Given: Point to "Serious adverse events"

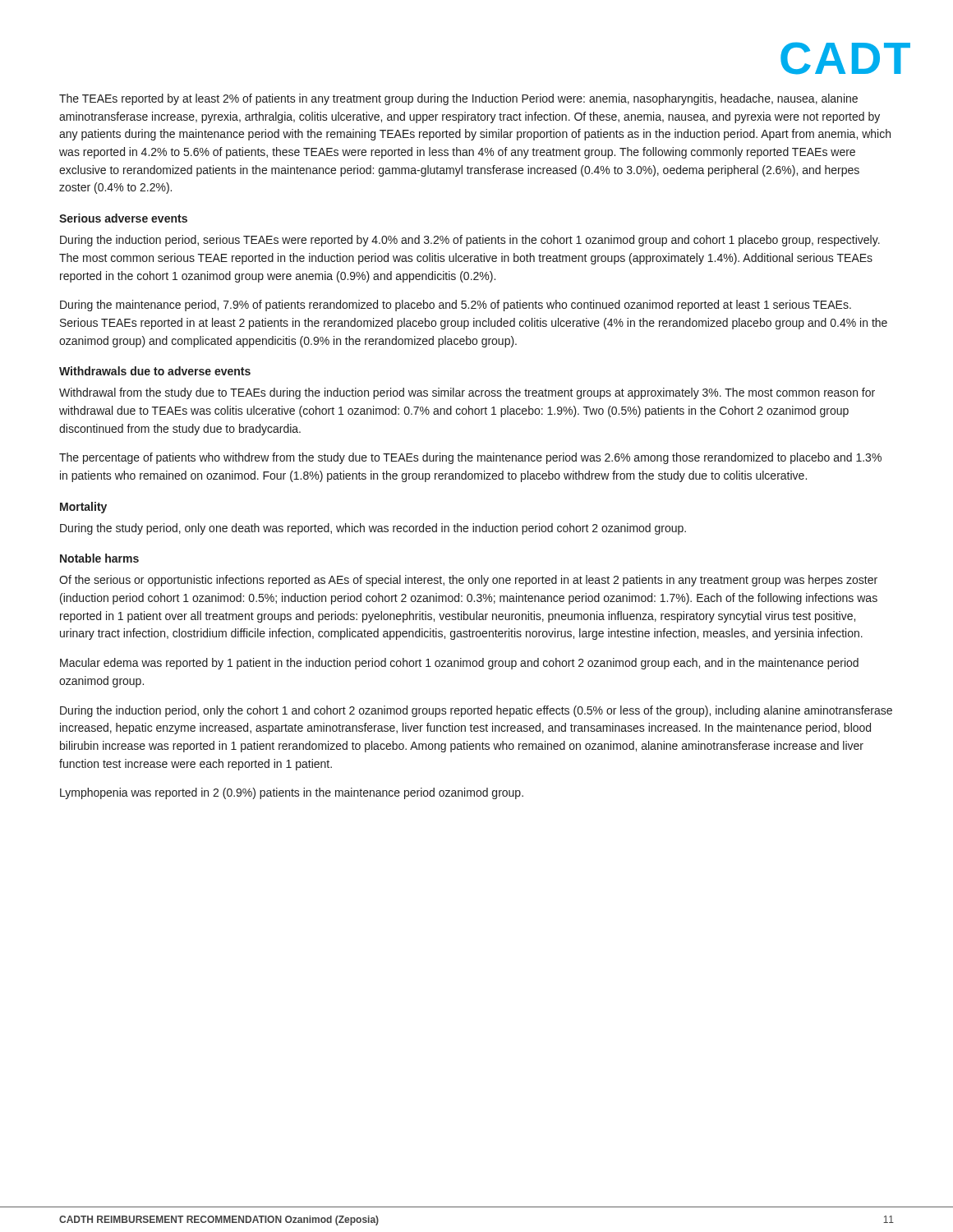Looking at the screenshot, I should click(x=123, y=219).
